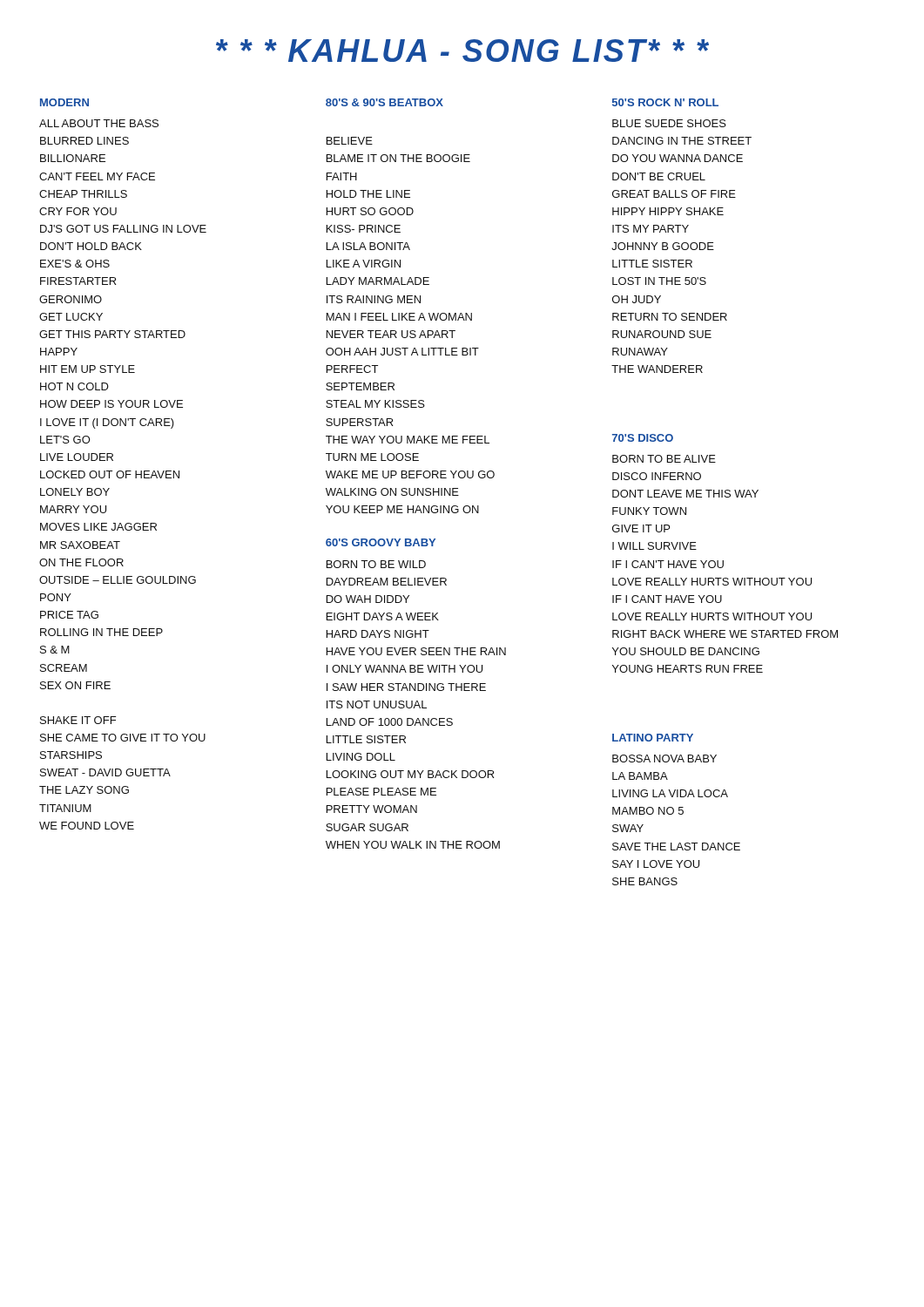Screen dimensions: 1307x924
Task: Click on the passage starting "I LOVE IT (I"
Action: 107,422
